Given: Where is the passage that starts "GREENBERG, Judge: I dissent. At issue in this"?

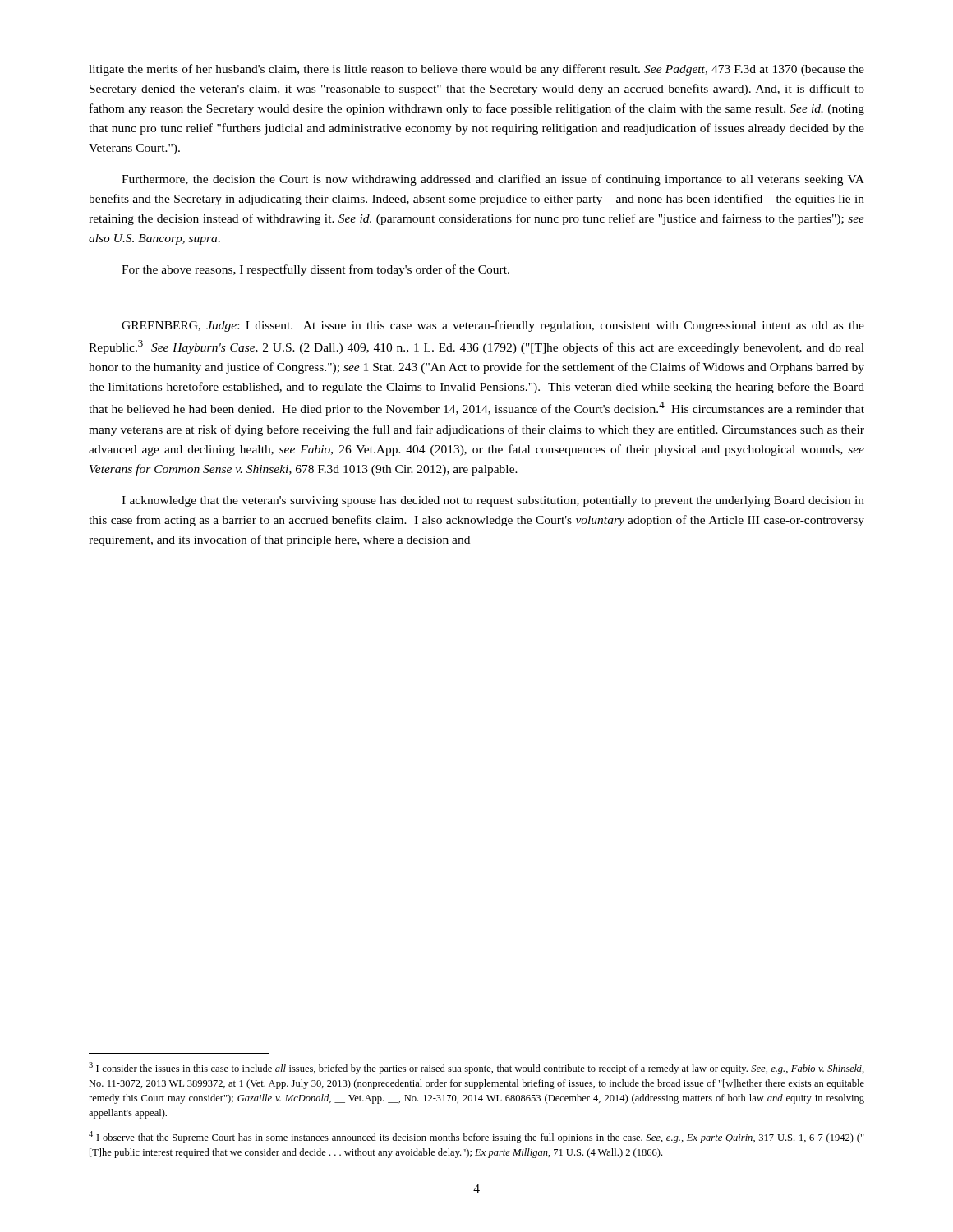Looking at the screenshot, I should coord(476,432).
